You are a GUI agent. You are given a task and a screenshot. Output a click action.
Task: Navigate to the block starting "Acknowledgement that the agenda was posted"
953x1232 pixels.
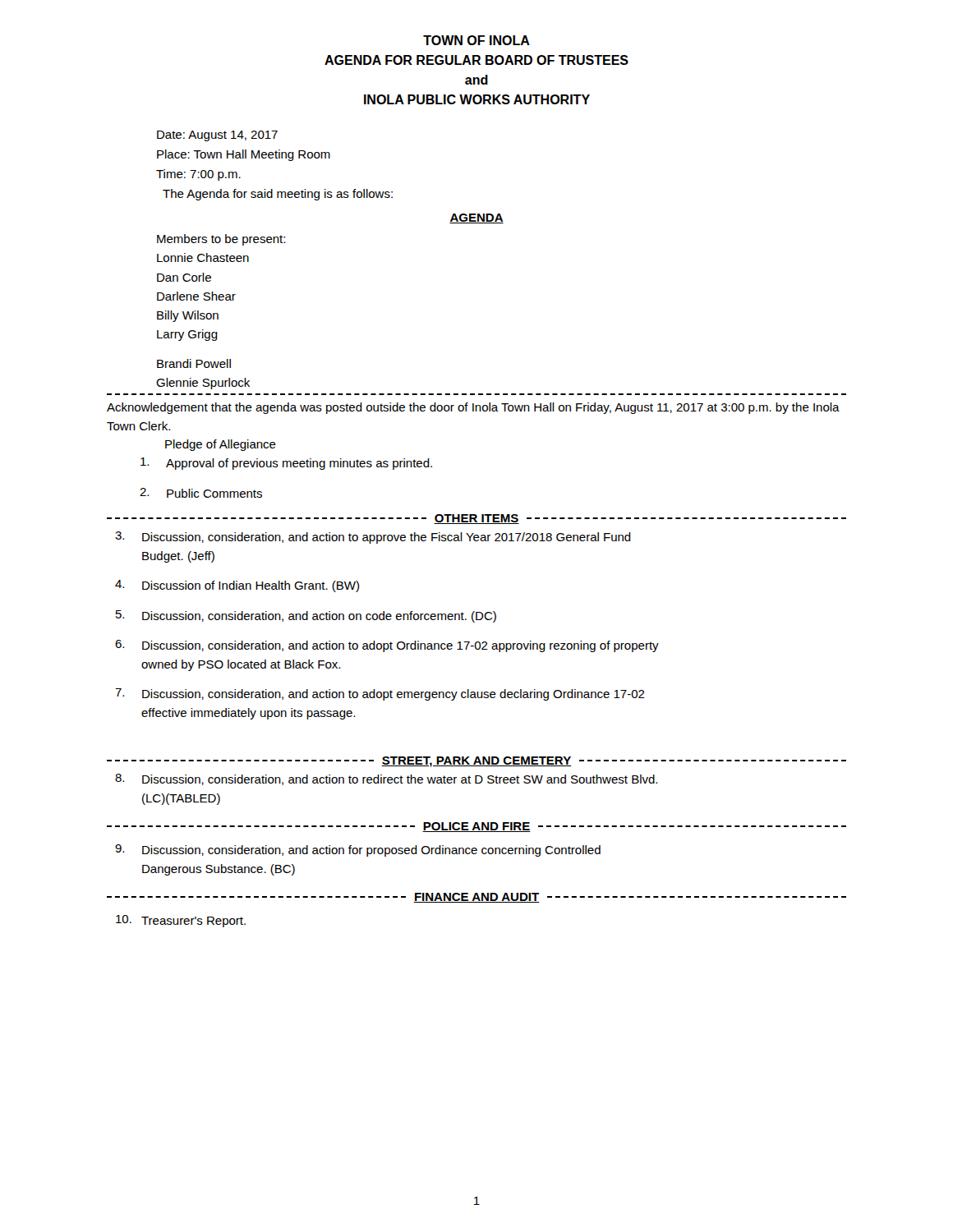click(x=473, y=416)
